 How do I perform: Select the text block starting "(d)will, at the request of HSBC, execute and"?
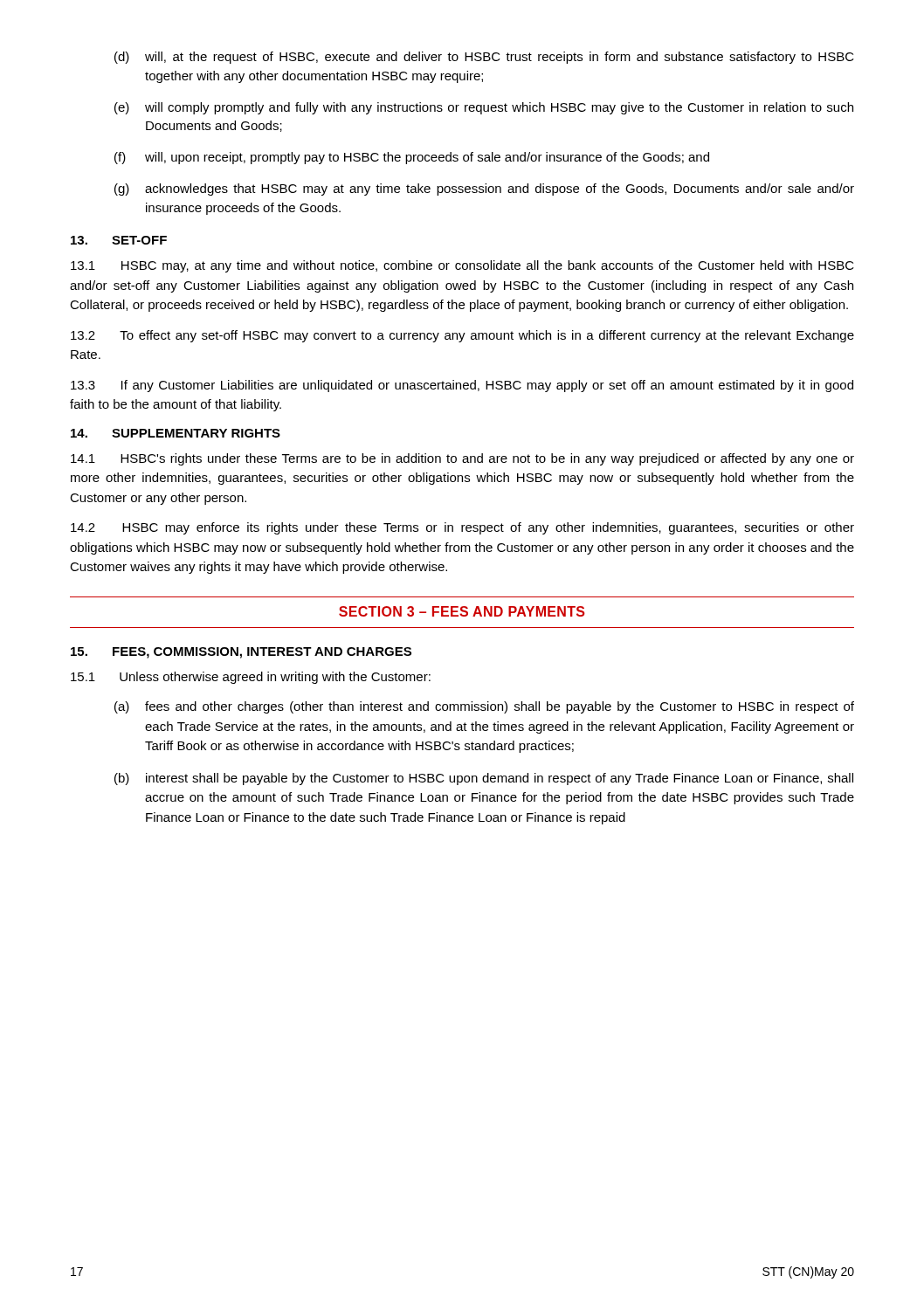pos(484,66)
